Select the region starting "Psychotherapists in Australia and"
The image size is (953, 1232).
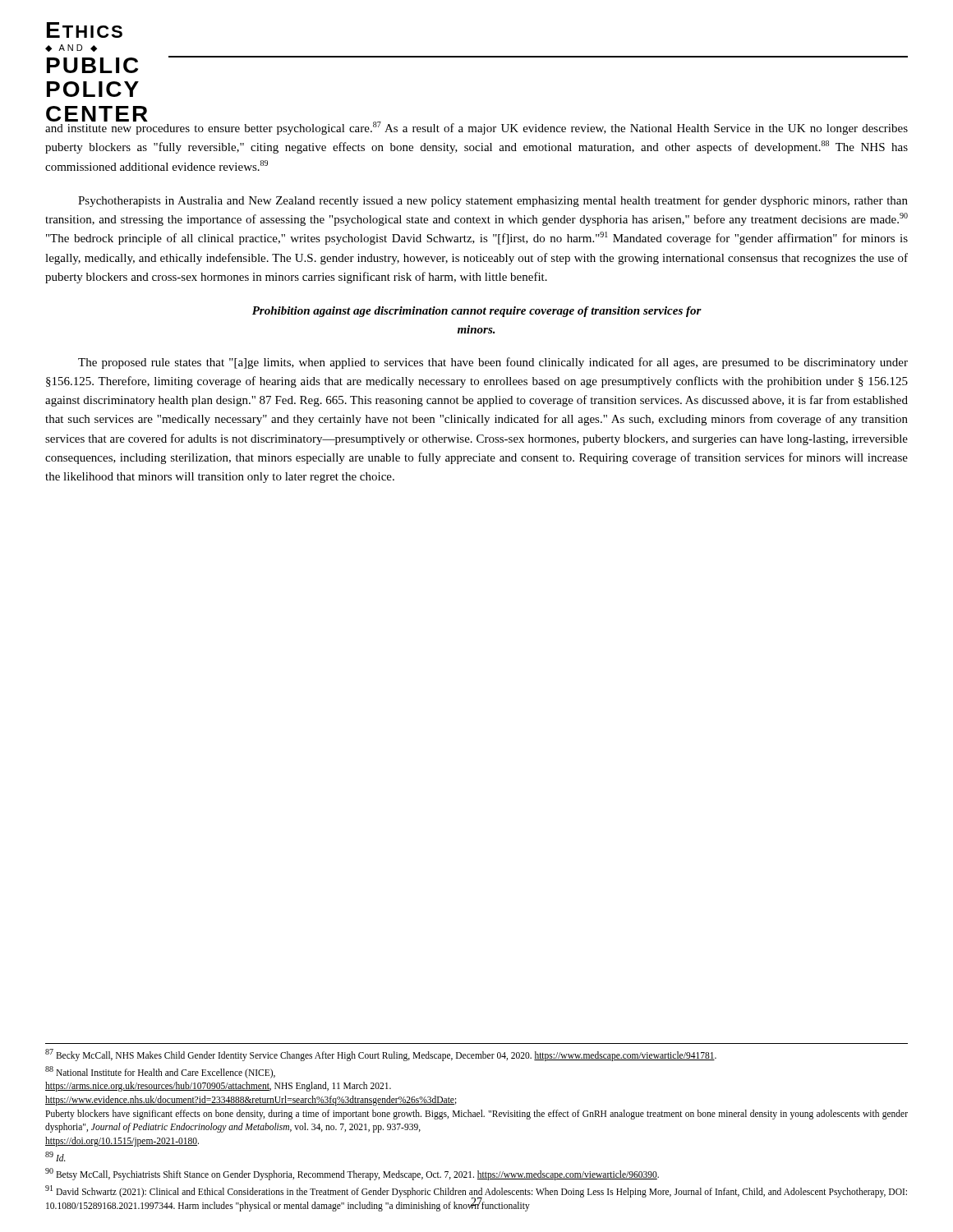point(476,238)
